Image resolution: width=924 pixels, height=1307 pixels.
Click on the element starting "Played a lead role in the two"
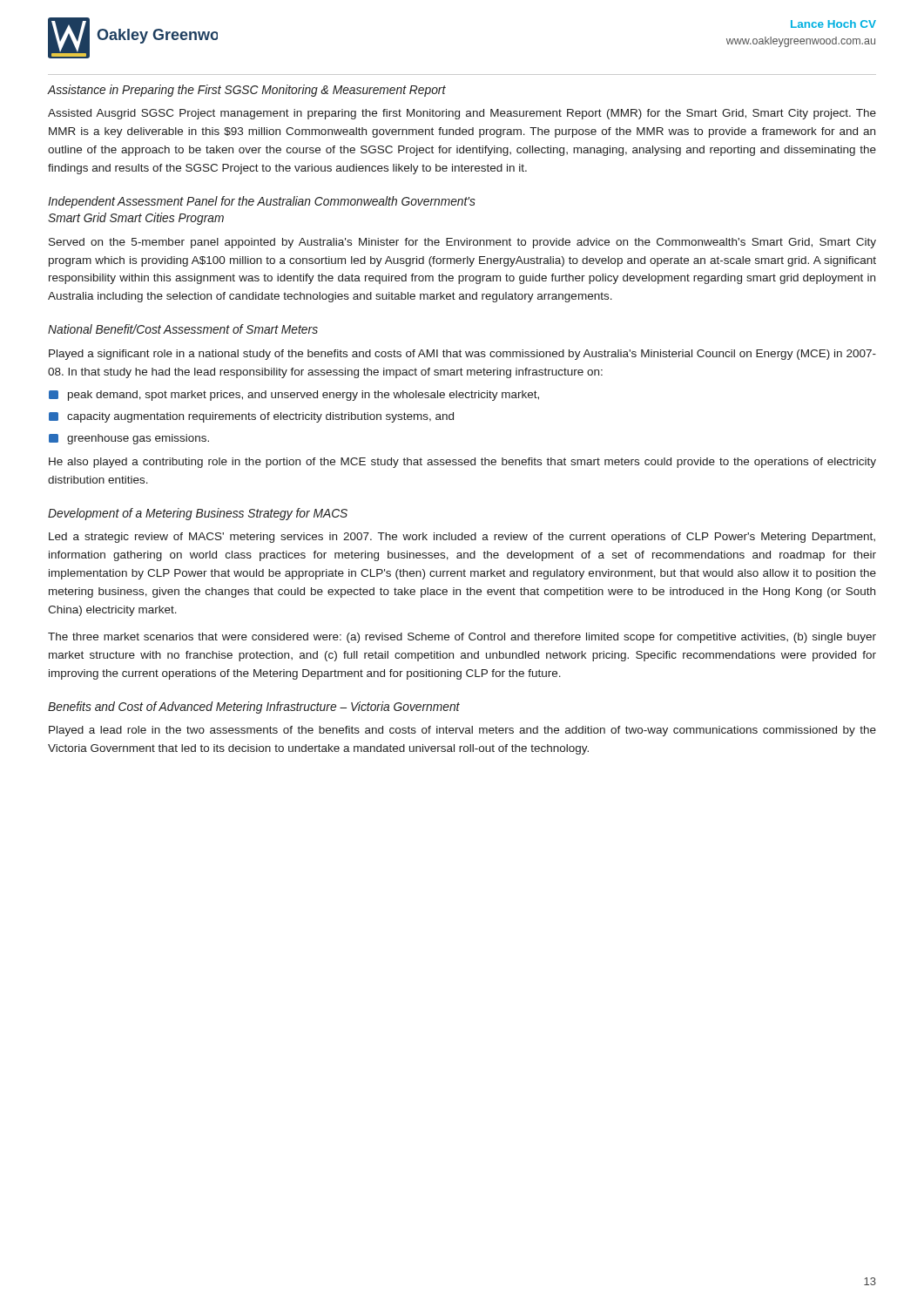[x=462, y=739]
